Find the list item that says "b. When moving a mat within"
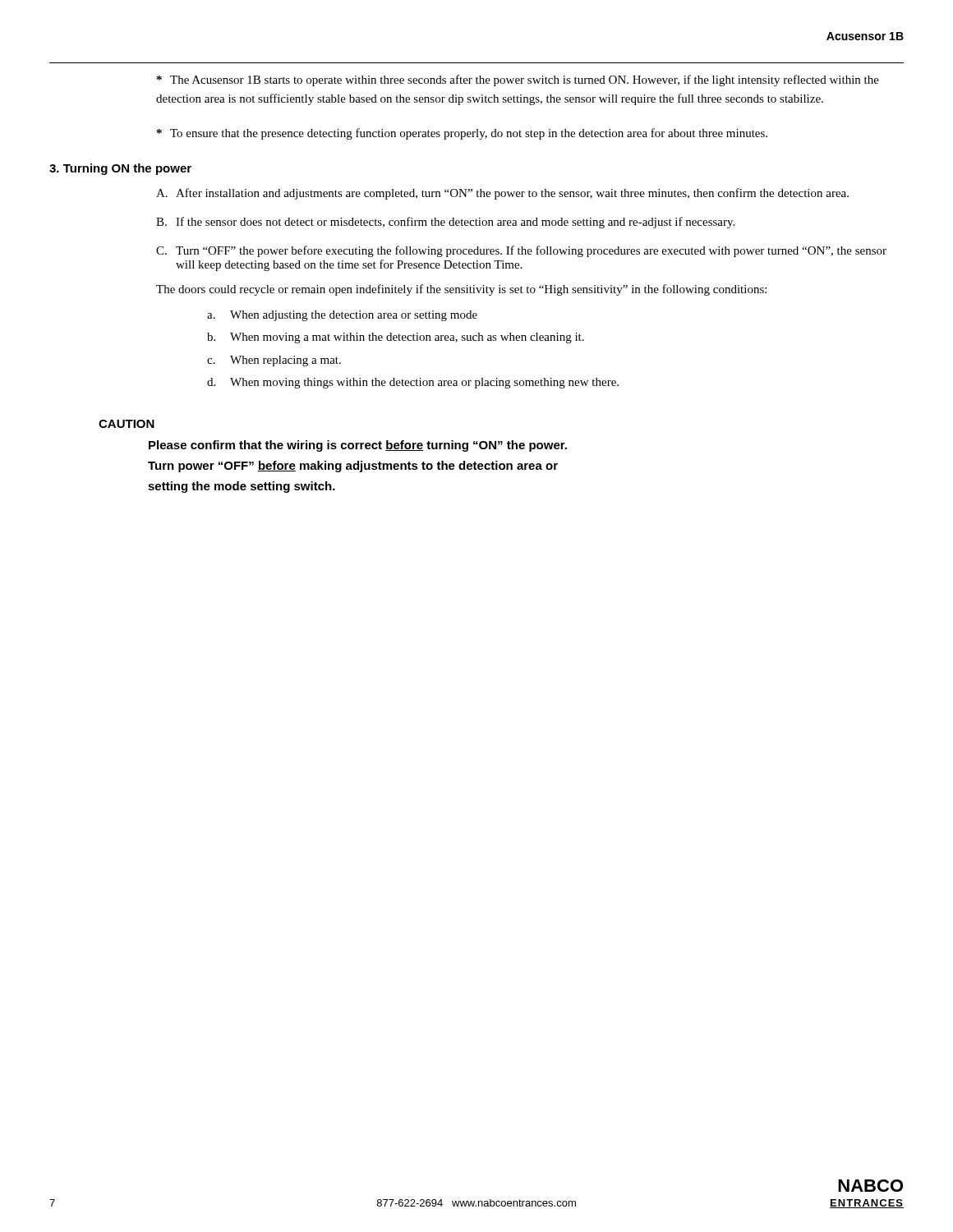This screenshot has height=1232, width=953. pyautogui.click(x=555, y=338)
